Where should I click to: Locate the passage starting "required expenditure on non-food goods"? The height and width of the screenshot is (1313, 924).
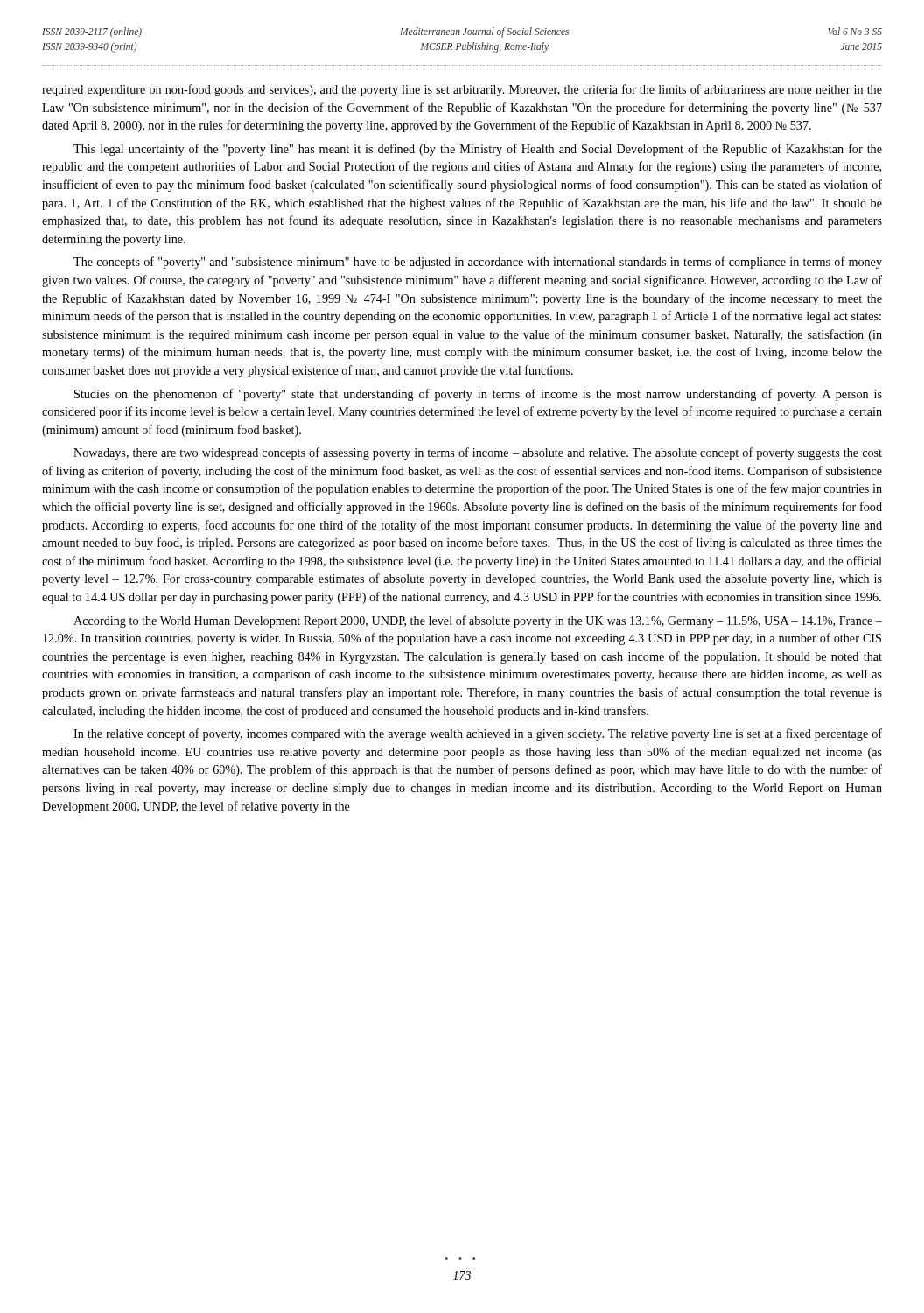click(x=462, y=108)
